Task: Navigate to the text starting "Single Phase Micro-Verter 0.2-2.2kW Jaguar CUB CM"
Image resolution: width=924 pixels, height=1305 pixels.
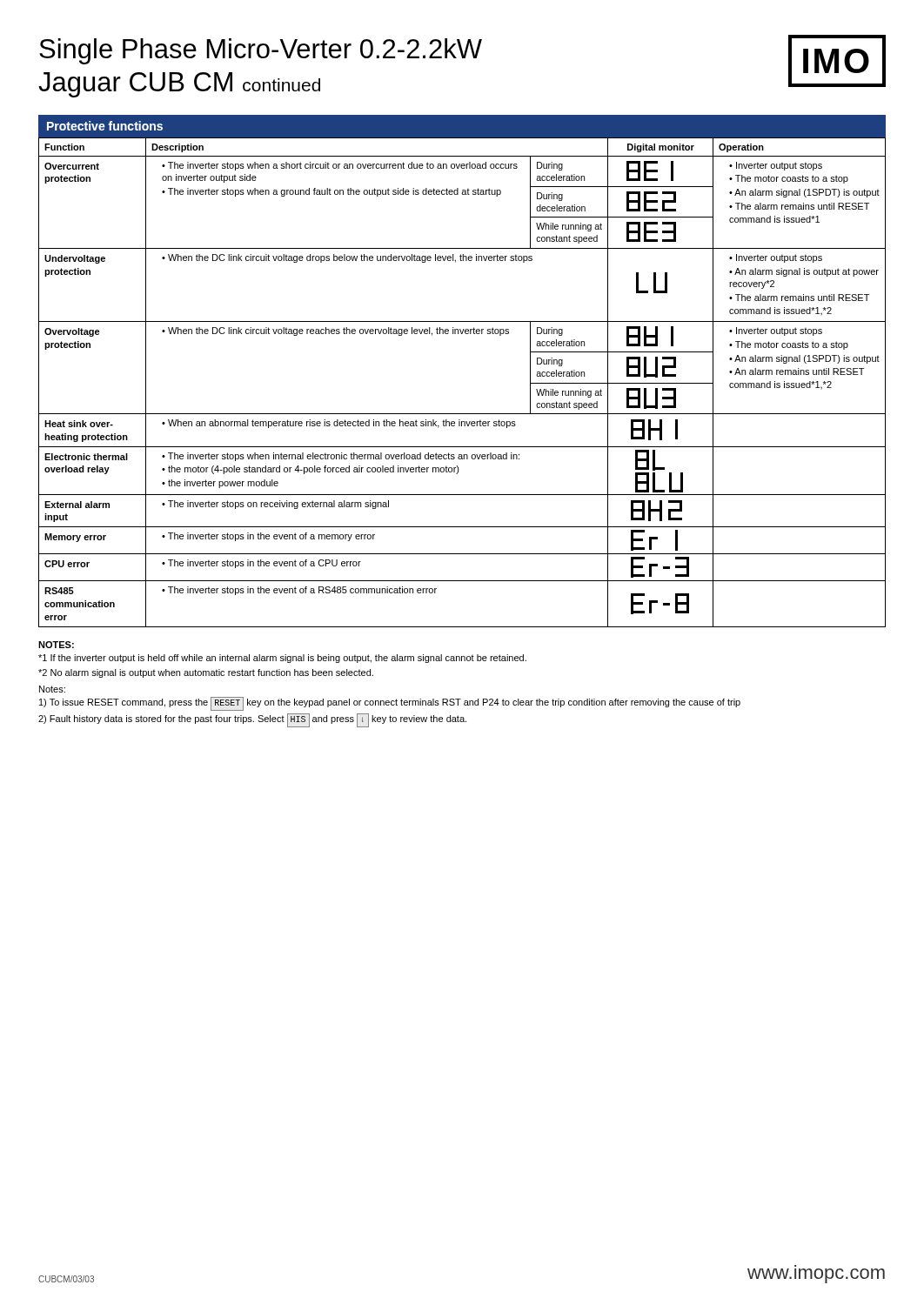Action: point(260,66)
